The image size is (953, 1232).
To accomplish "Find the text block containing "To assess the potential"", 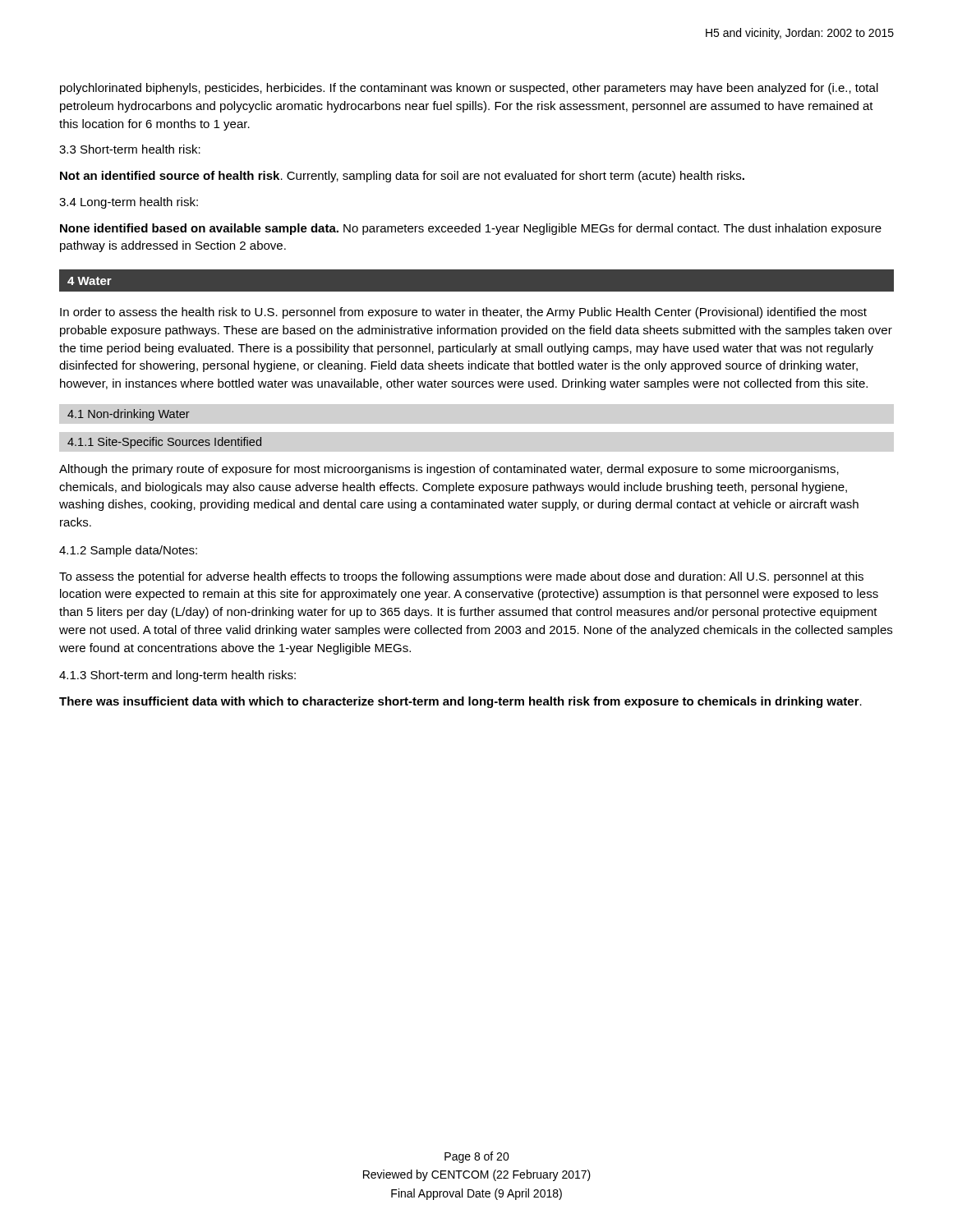I will click(x=476, y=612).
